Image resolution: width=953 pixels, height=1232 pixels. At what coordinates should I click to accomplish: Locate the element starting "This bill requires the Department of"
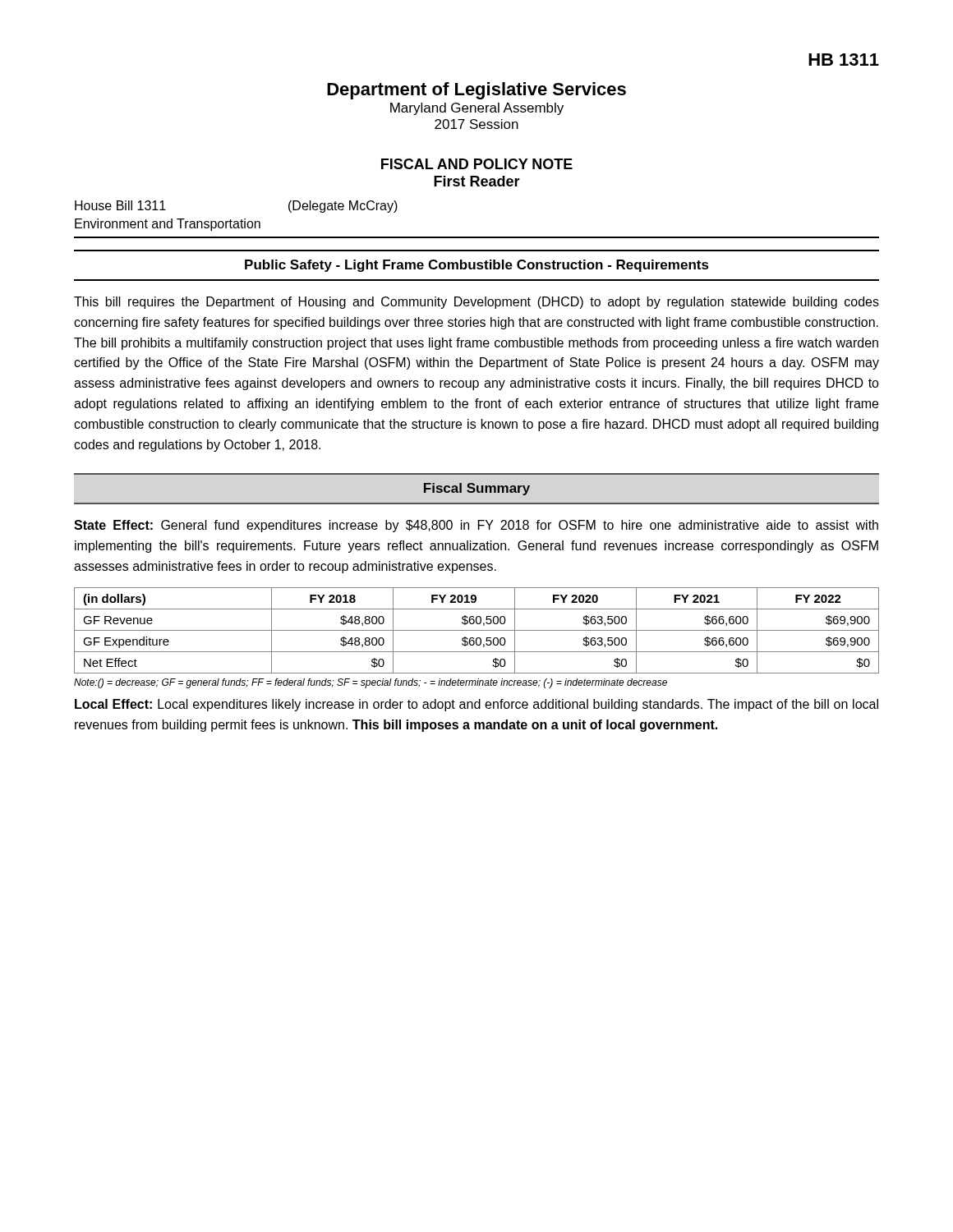[x=476, y=373]
